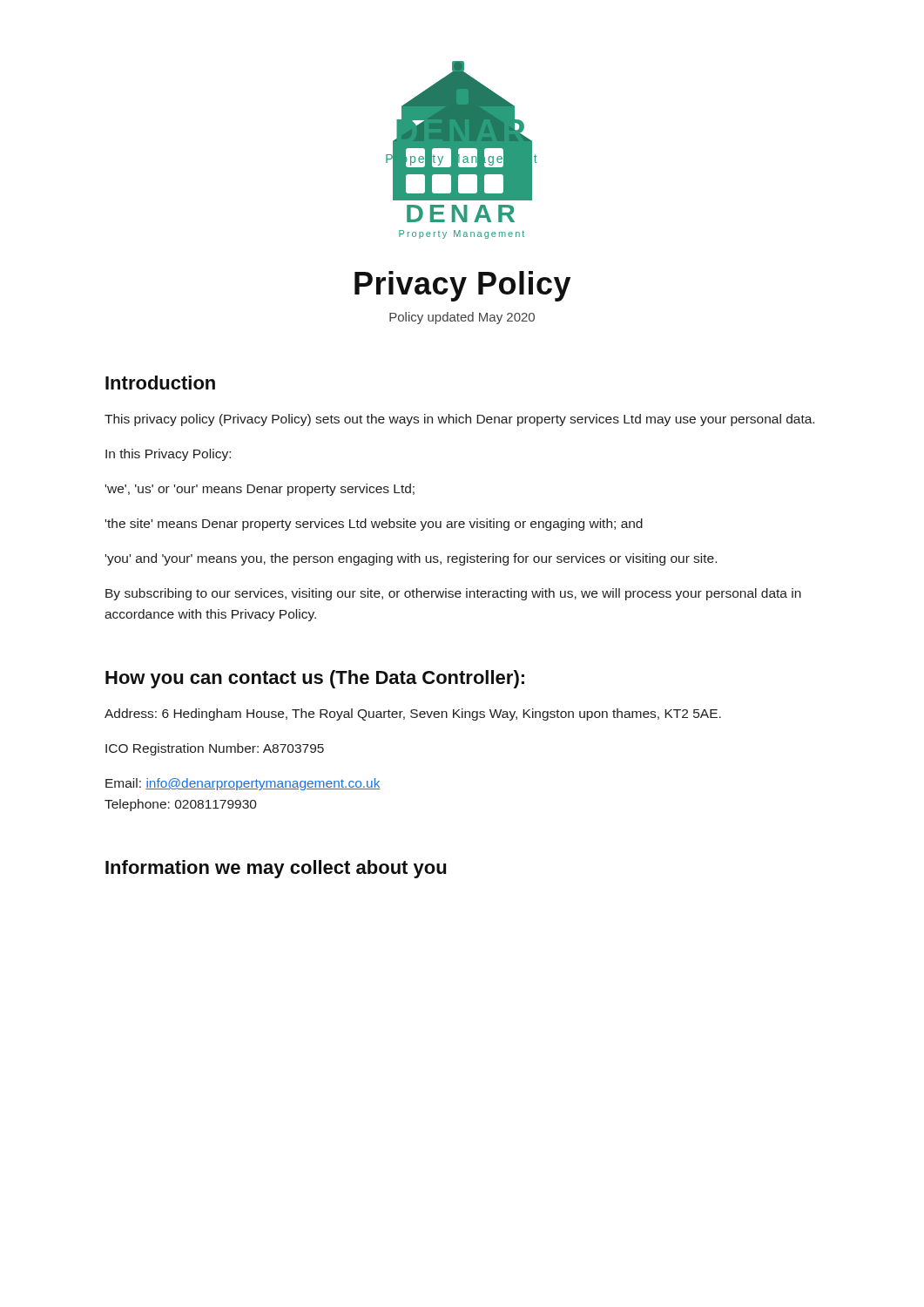Locate the text block containing "By subscribing to our services, visiting"

(x=453, y=604)
